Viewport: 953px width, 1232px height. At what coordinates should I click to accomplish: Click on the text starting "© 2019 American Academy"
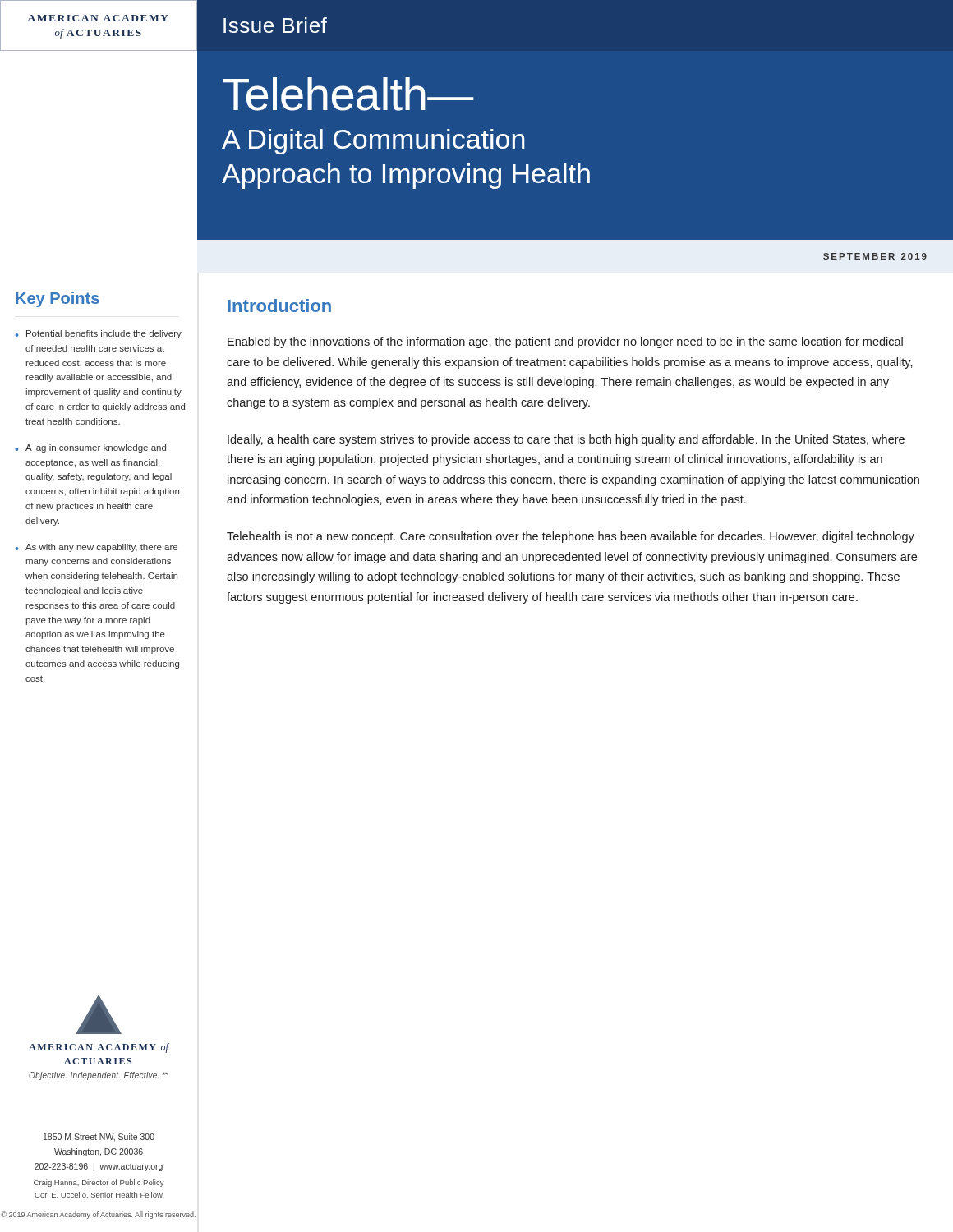click(x=99, y=1215)
